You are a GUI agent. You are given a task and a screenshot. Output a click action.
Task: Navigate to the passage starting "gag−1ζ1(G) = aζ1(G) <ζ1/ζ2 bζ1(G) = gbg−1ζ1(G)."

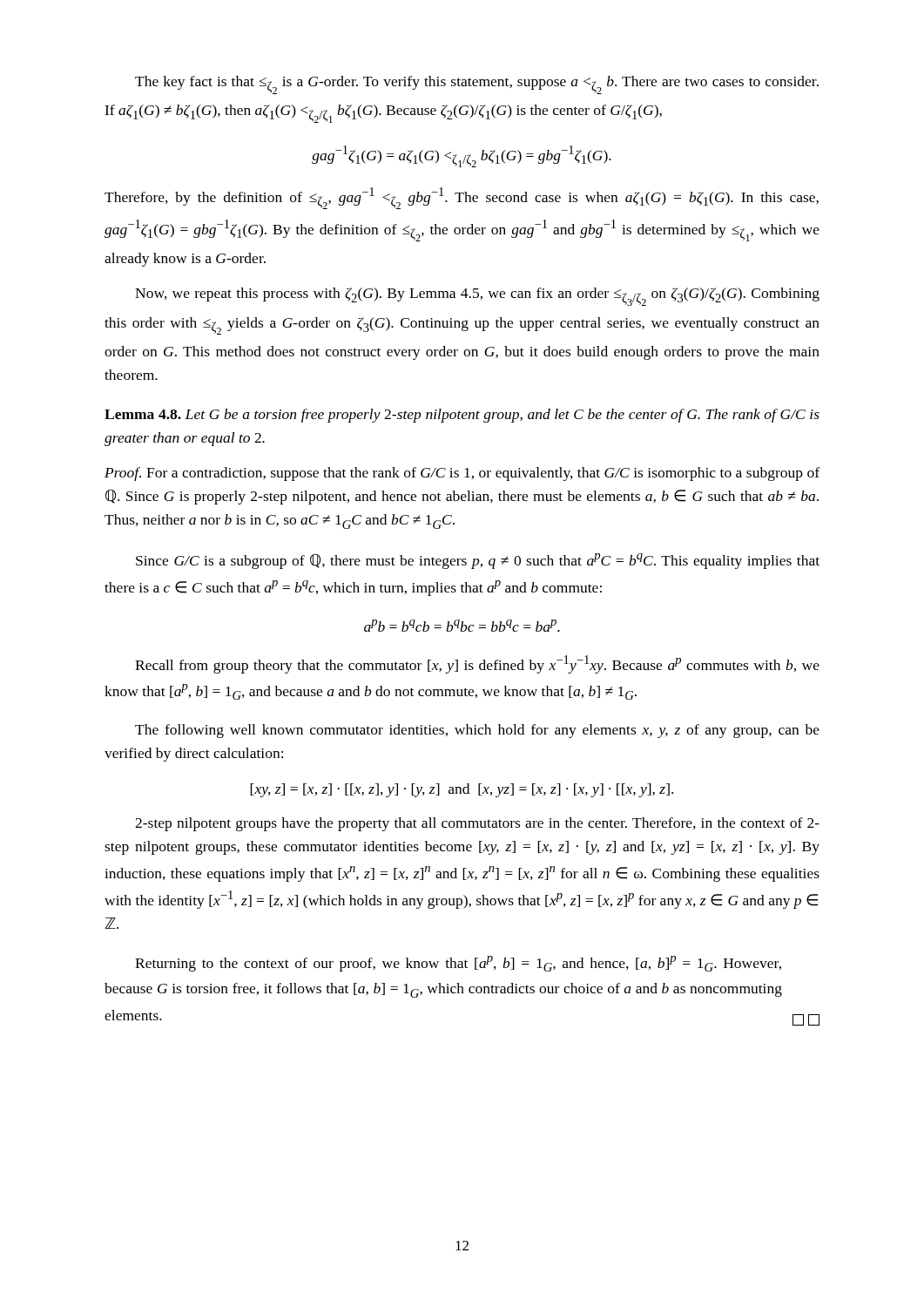coord(462,156)
